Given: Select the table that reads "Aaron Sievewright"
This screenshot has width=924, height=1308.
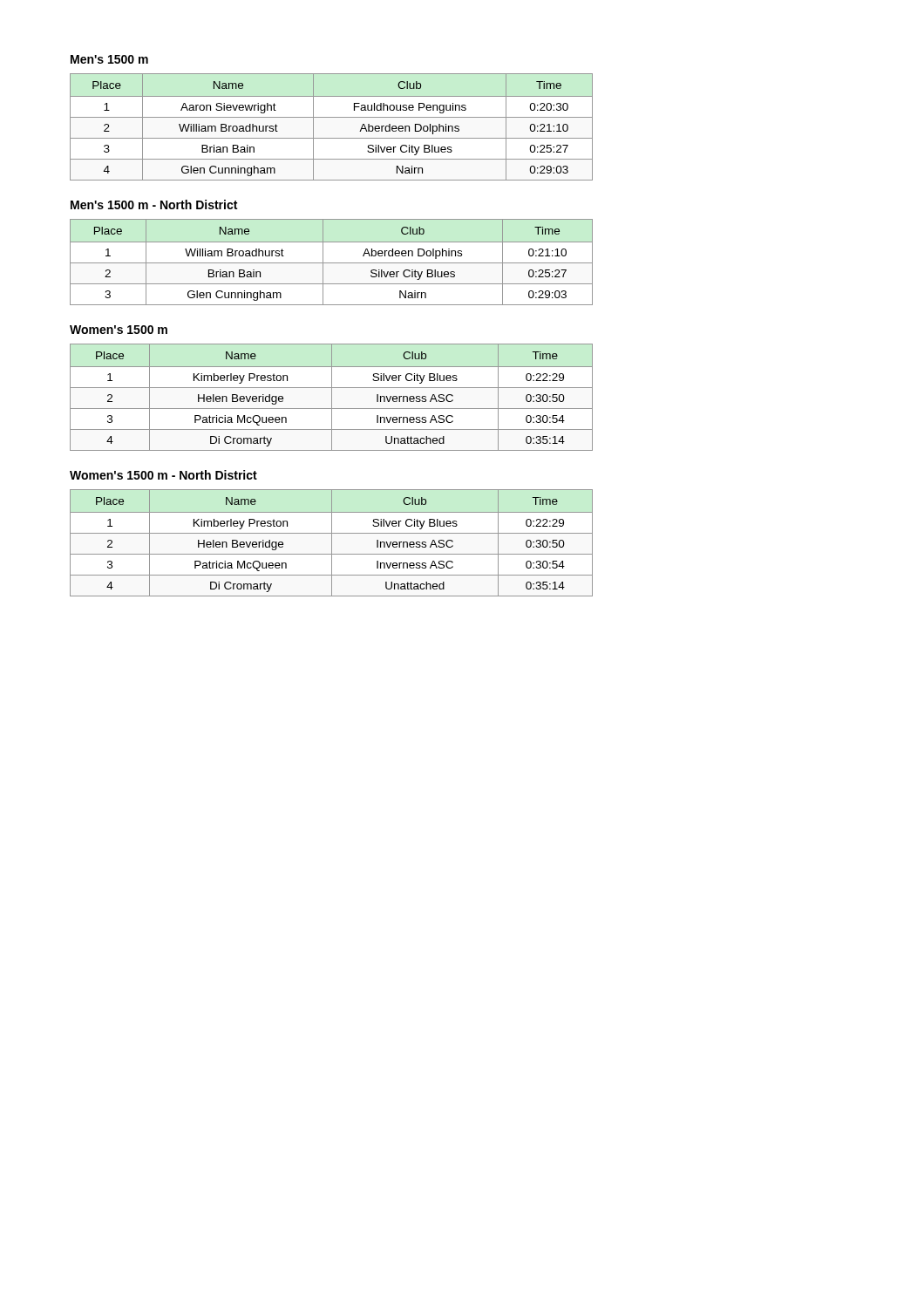Looking at the screenshot, I should pos(462,127).
